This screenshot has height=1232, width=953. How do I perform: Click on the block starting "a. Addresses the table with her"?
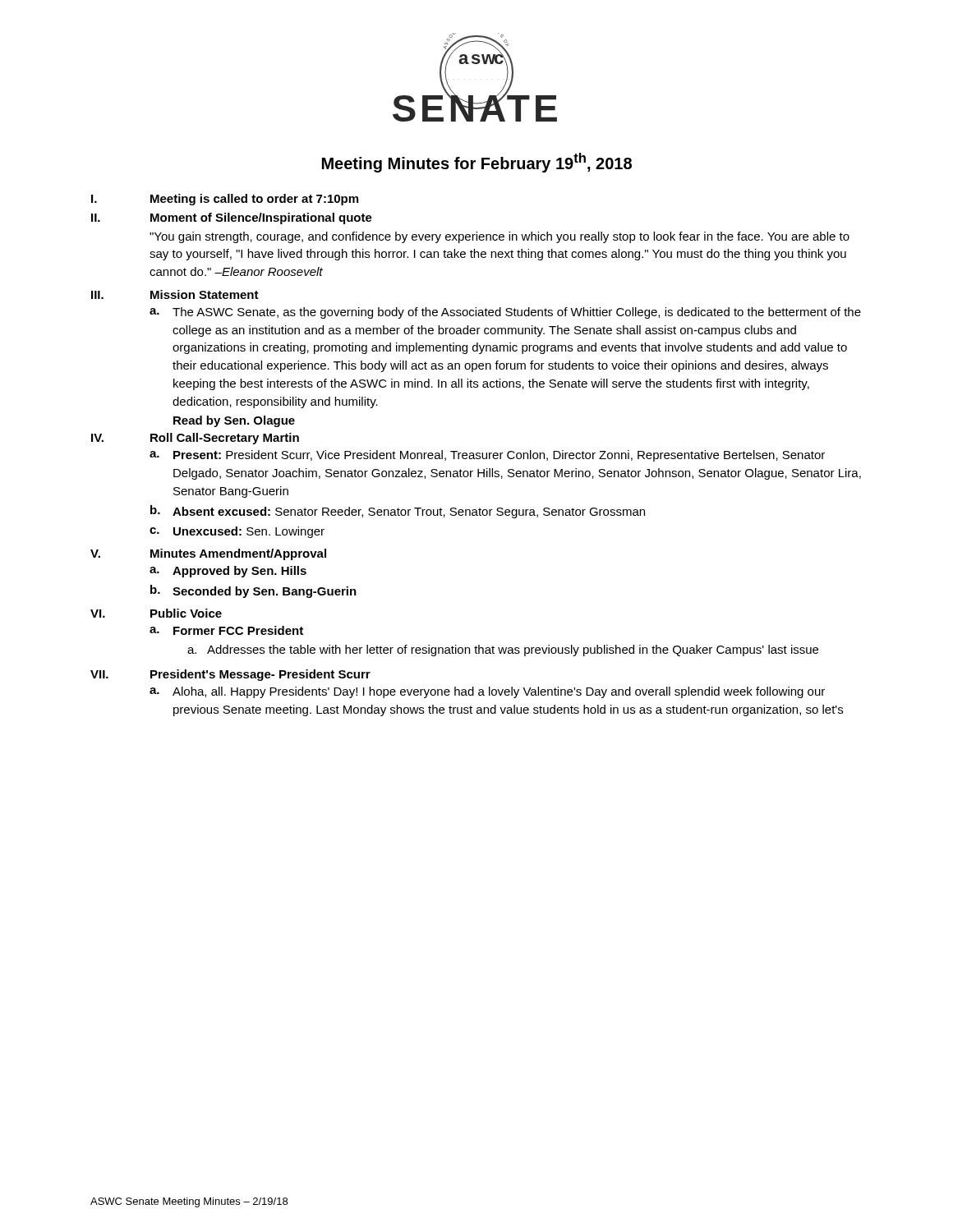pos(525,650)
